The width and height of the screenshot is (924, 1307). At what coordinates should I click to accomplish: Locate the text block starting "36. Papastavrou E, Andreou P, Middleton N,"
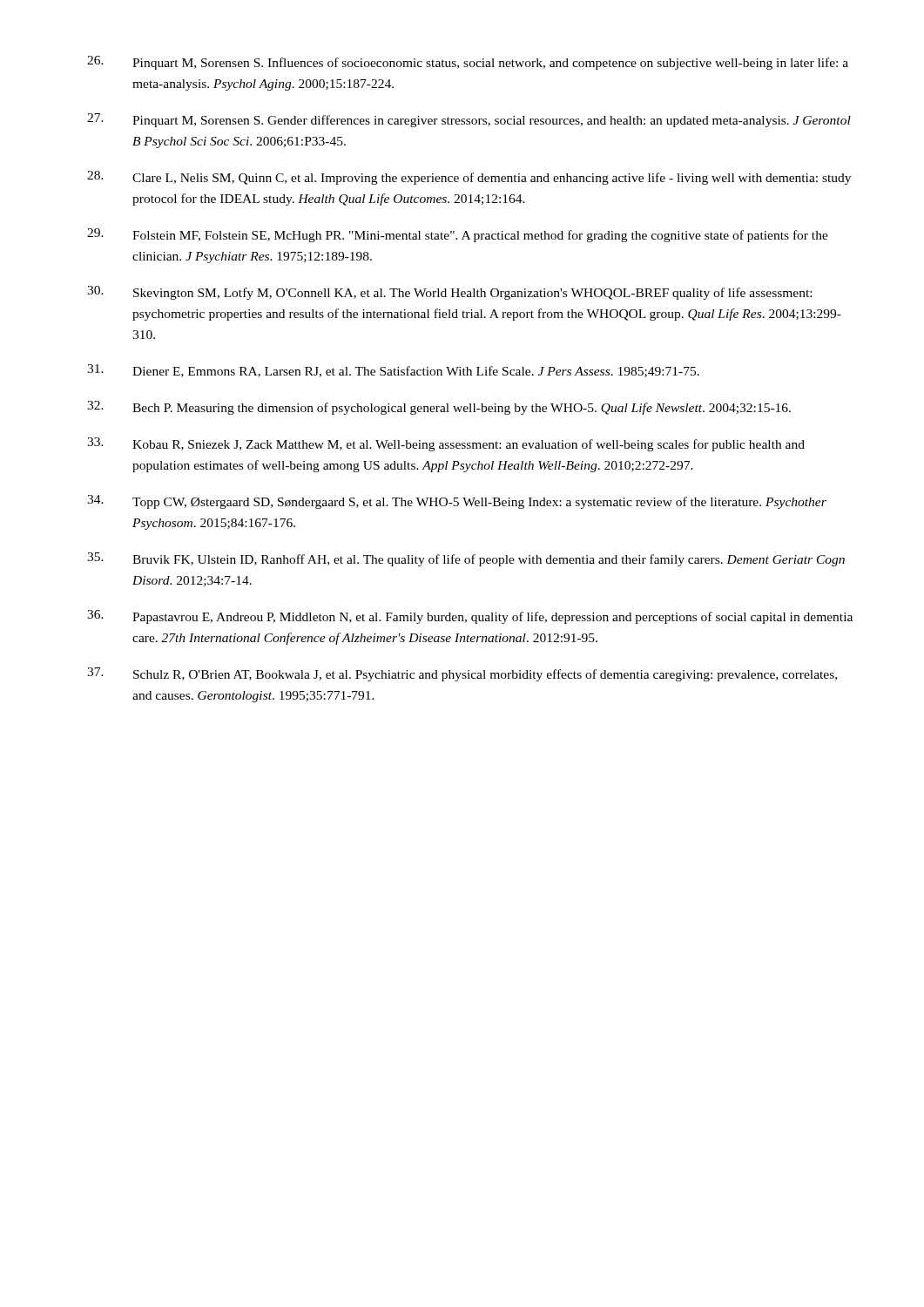click(x=470, y=628)
